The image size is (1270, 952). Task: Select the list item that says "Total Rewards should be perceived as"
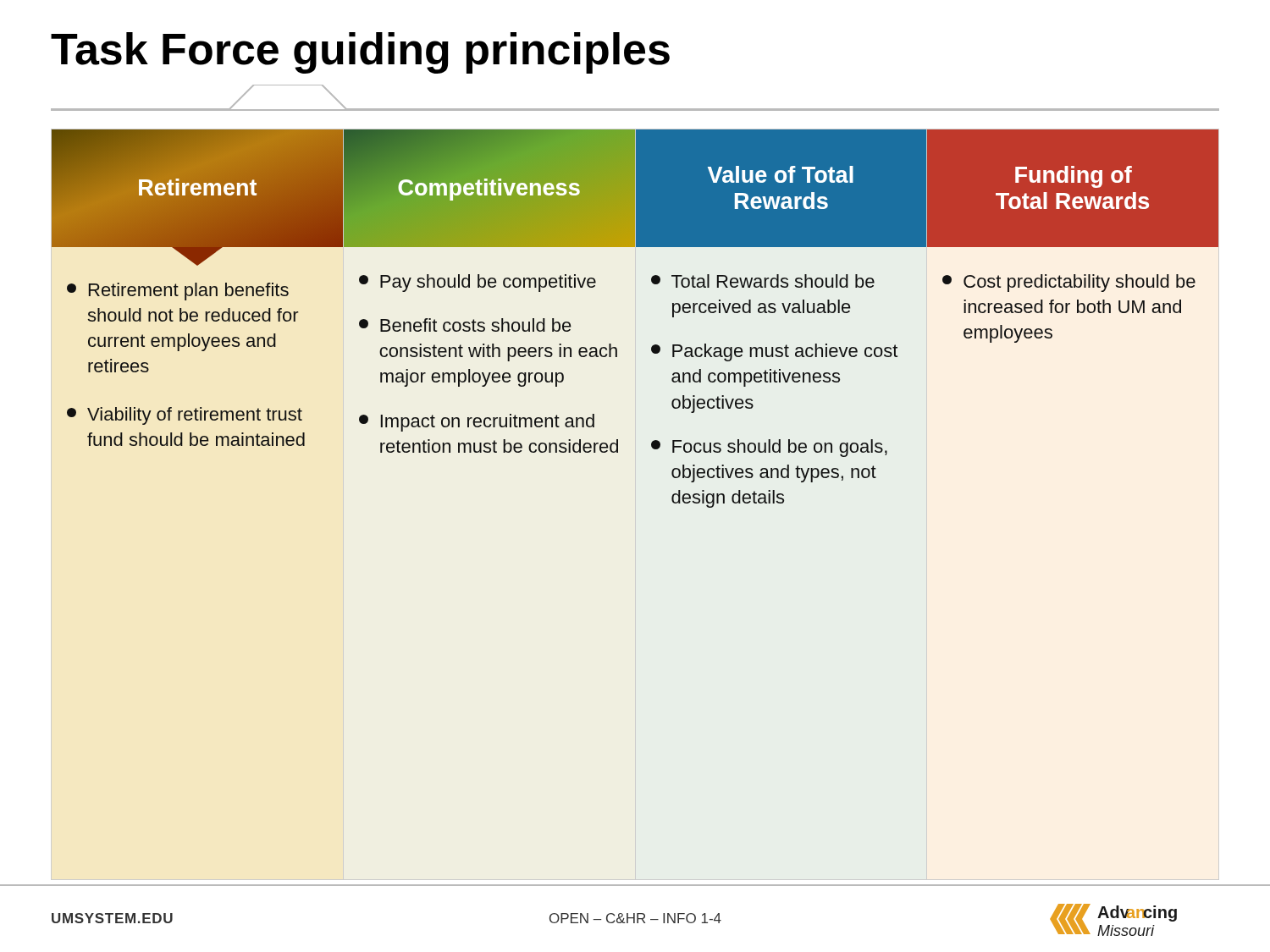tap(781, 295)
